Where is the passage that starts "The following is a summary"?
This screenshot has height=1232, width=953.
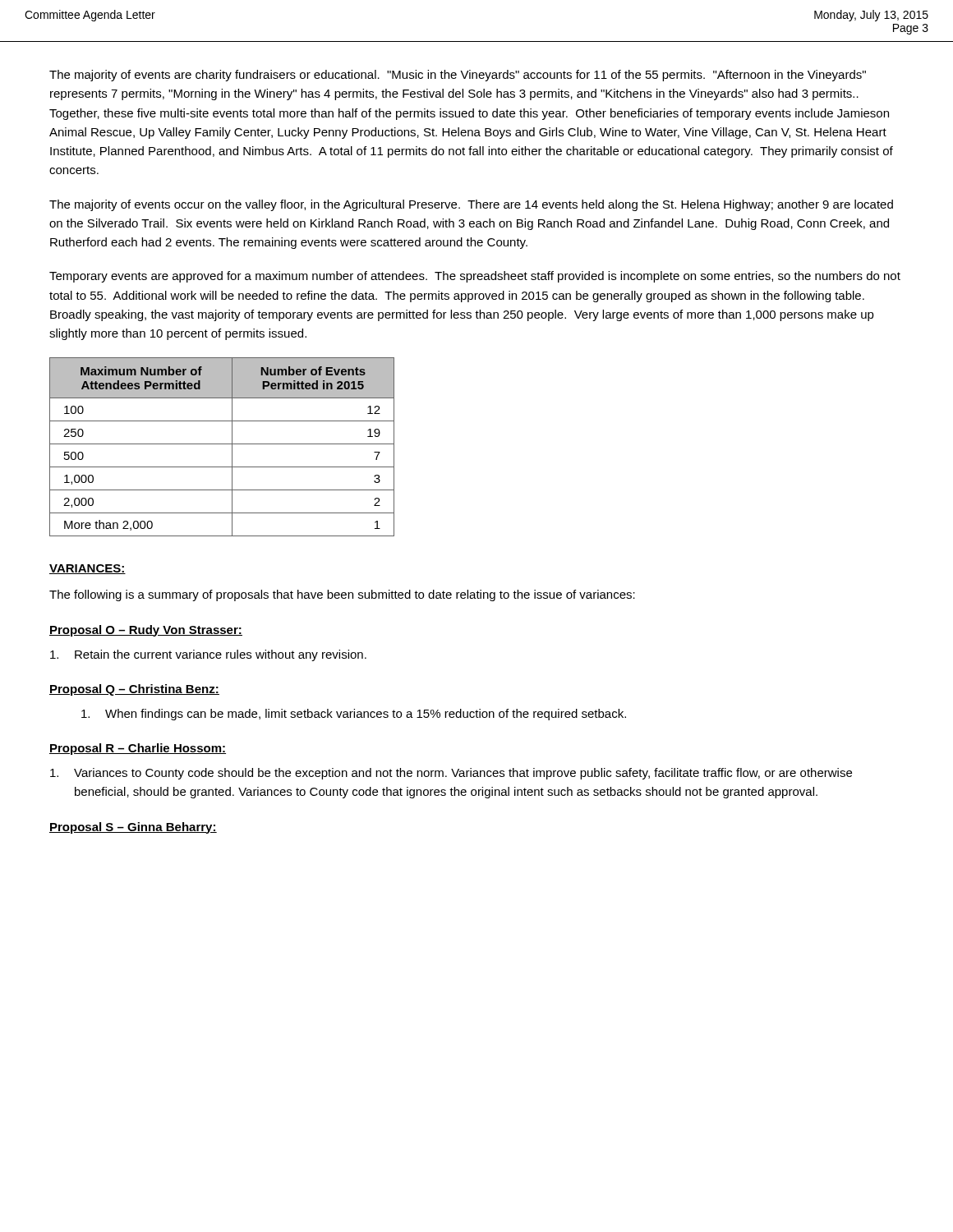(x=342, y=594)
